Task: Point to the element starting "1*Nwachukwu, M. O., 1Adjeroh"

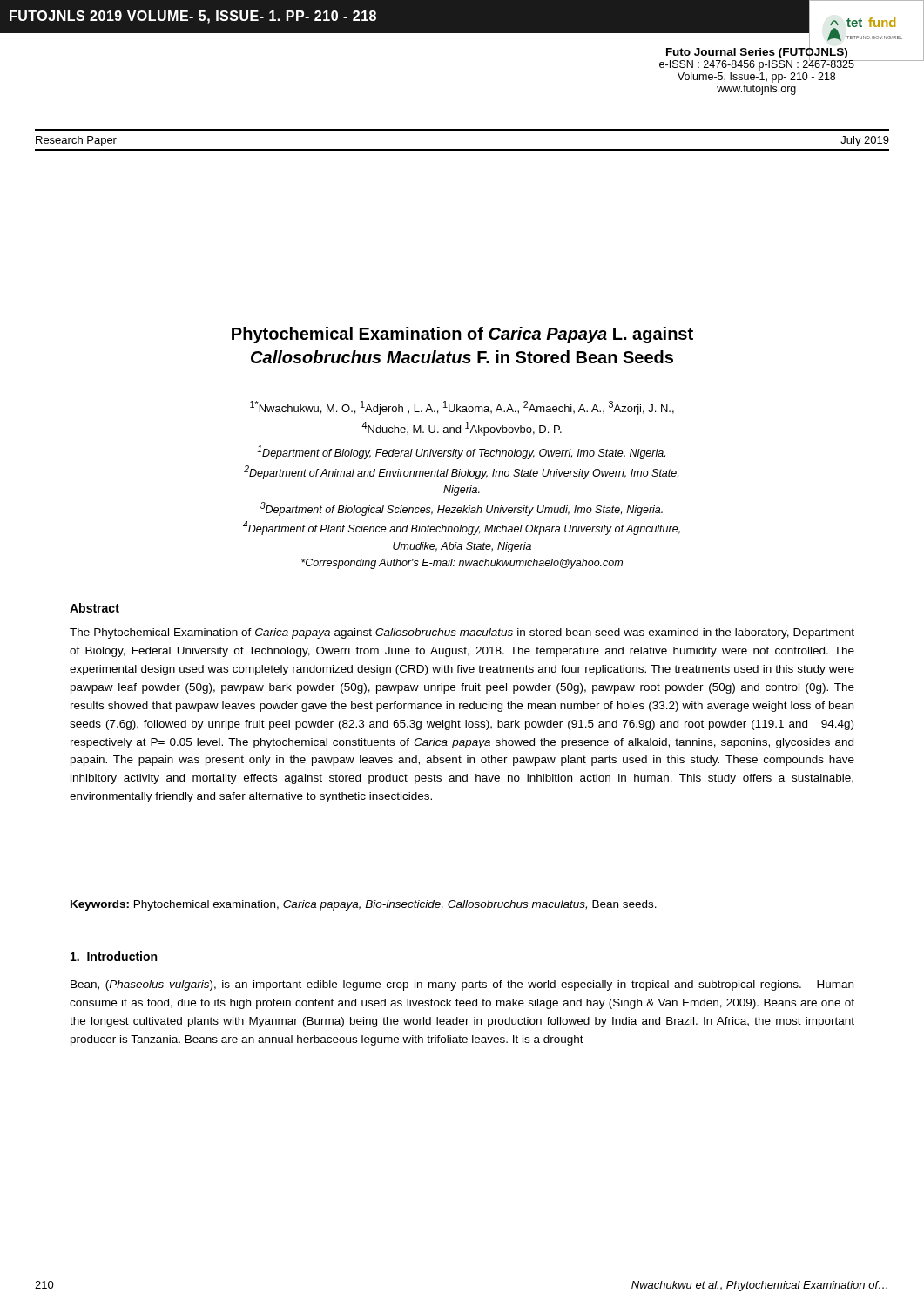Action: tap(462, 418)
